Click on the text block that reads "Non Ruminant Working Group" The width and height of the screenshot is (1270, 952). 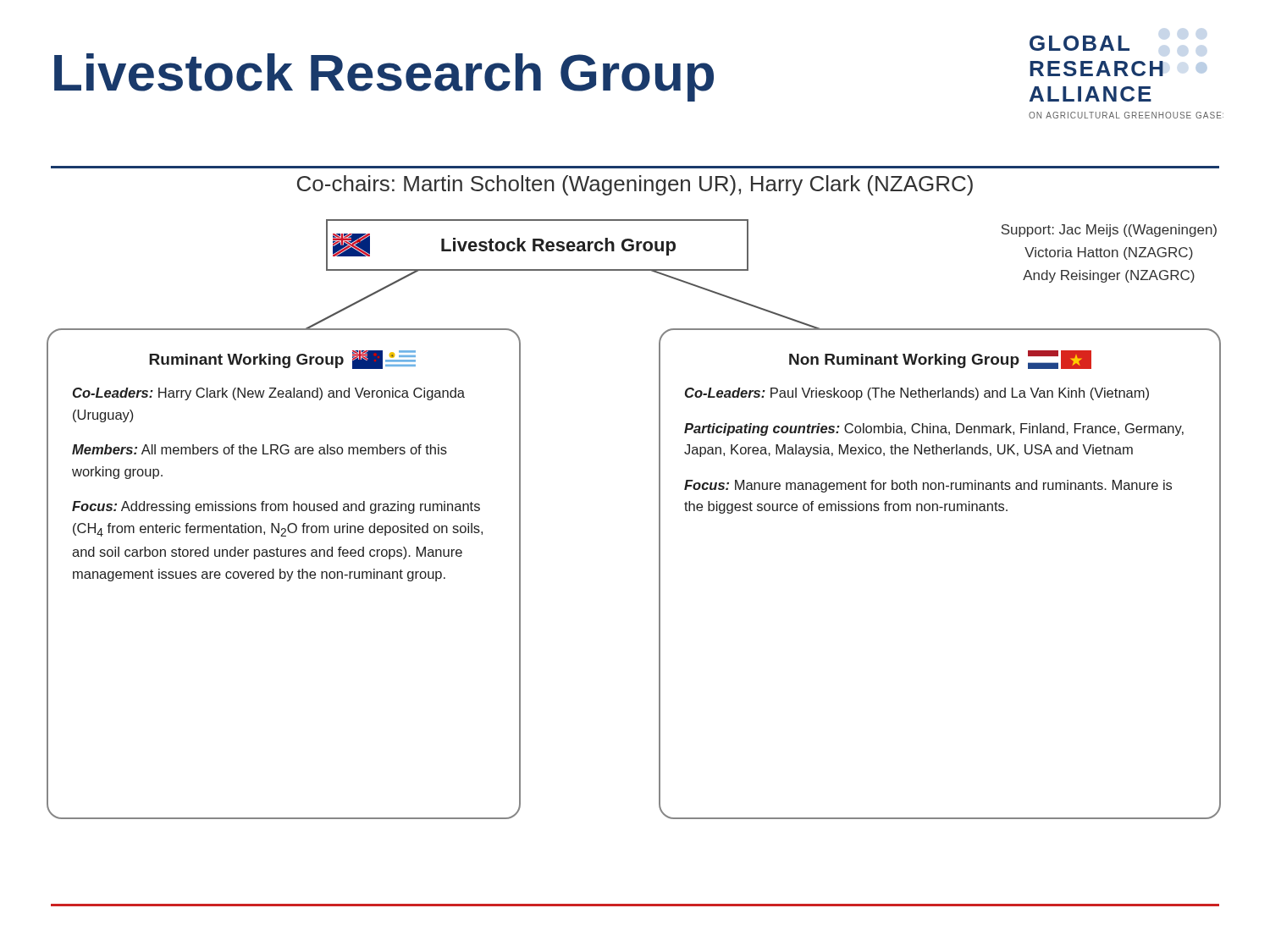pyautogui.click(x=940, y=434)
